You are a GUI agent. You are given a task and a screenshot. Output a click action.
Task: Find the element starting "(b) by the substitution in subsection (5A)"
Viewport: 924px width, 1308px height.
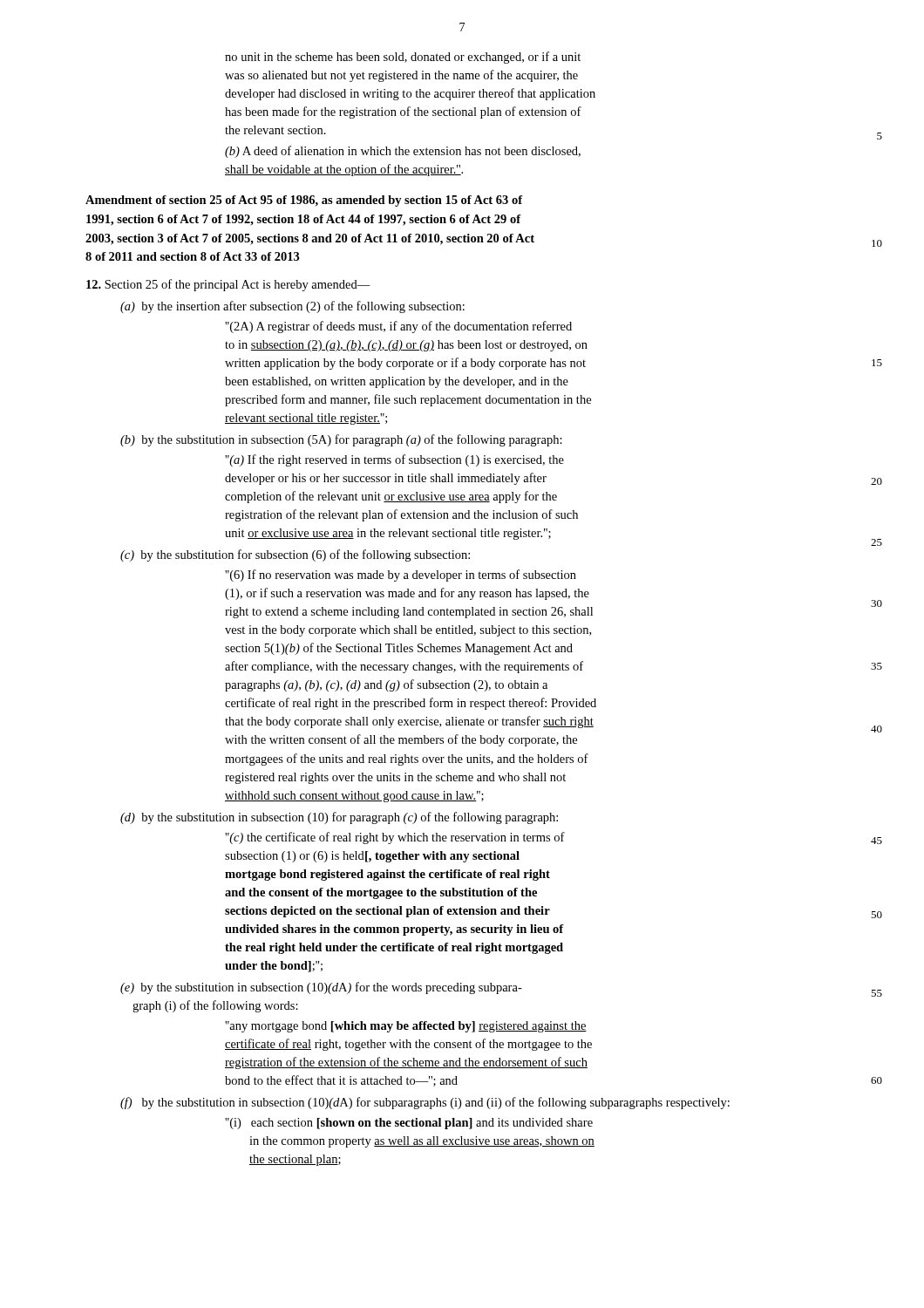341,440
